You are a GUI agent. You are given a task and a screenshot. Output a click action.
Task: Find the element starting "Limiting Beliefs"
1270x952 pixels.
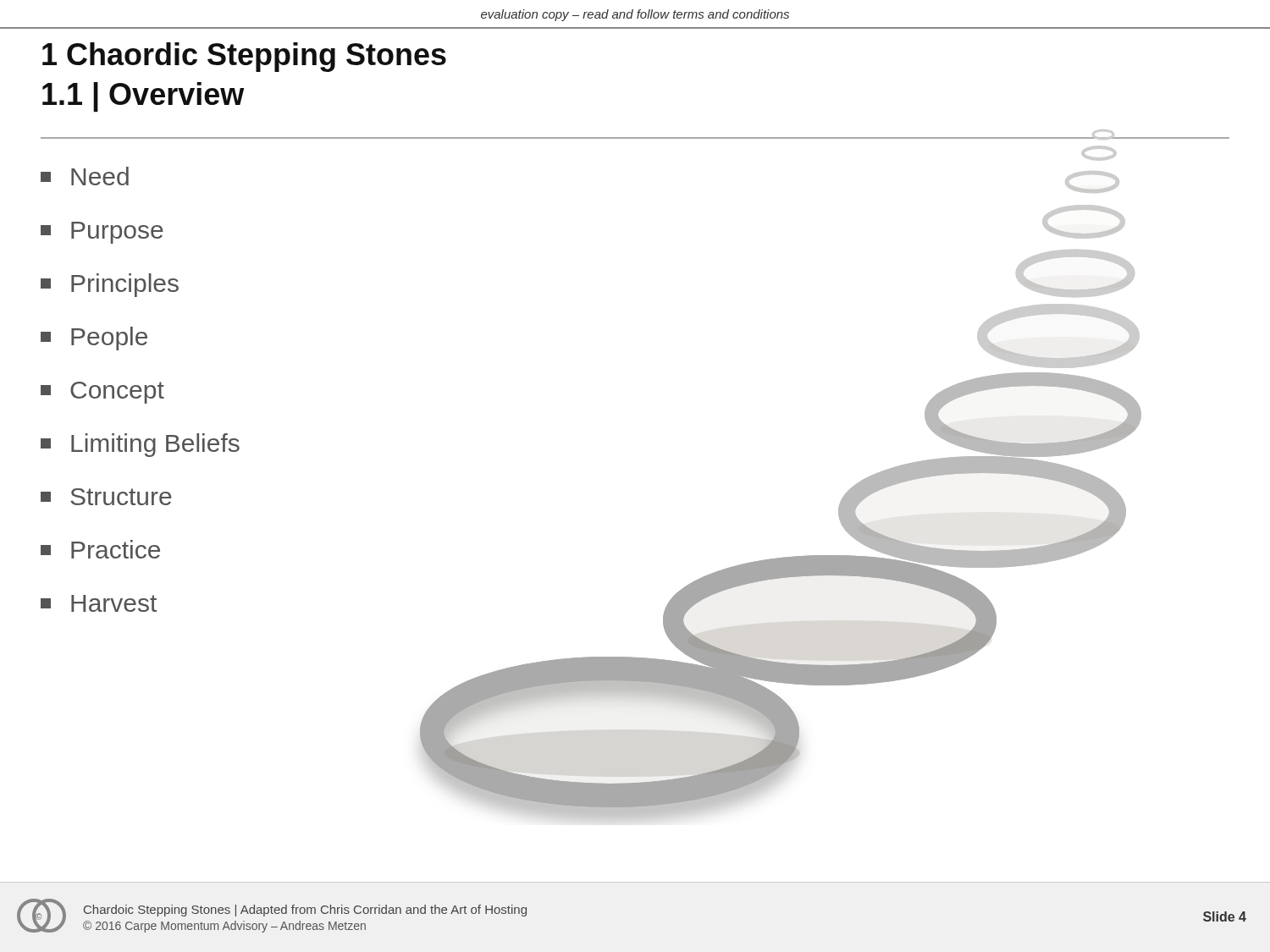click(140, 443)
